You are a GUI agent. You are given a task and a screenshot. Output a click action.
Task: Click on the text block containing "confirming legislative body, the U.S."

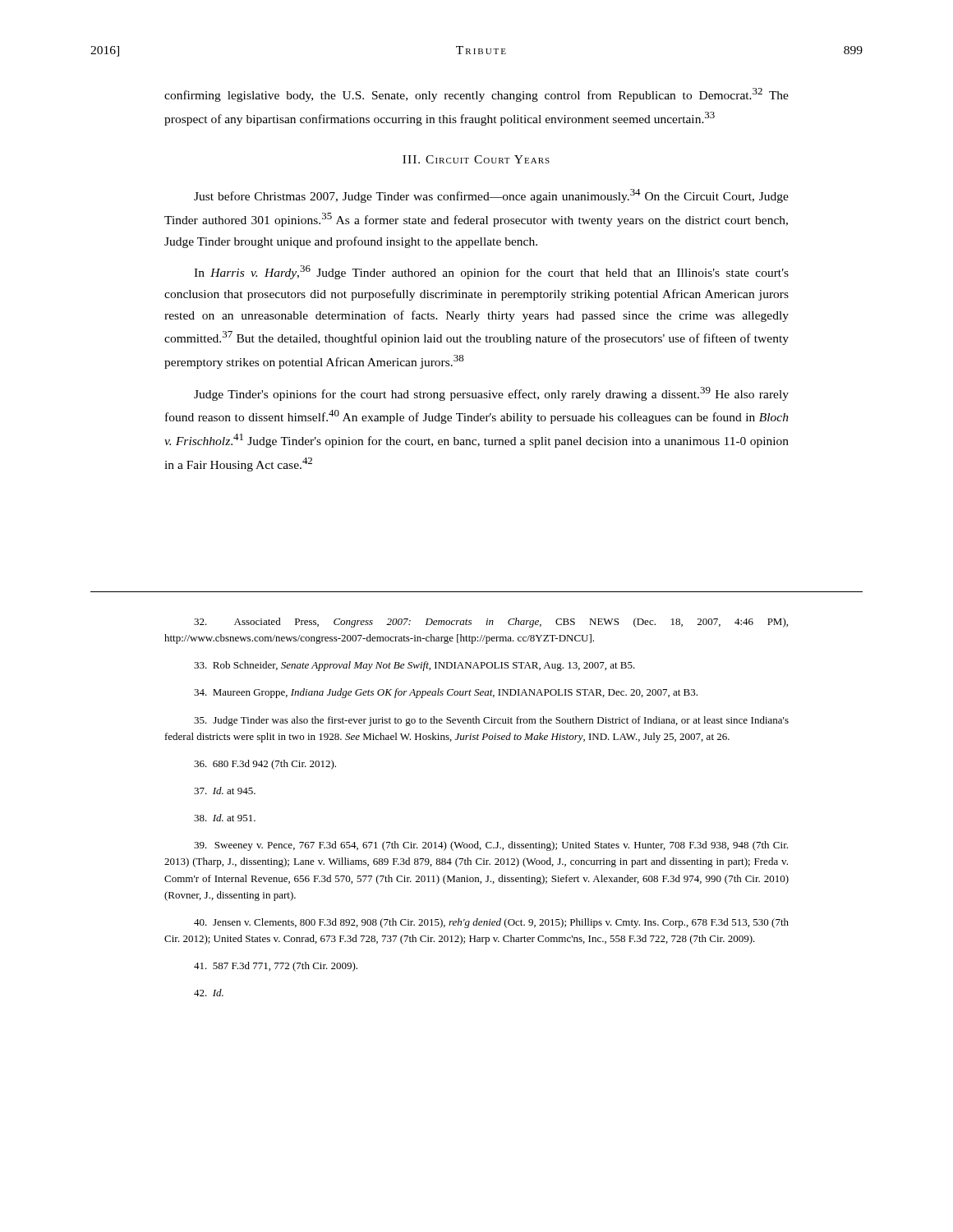pos(476,106)
